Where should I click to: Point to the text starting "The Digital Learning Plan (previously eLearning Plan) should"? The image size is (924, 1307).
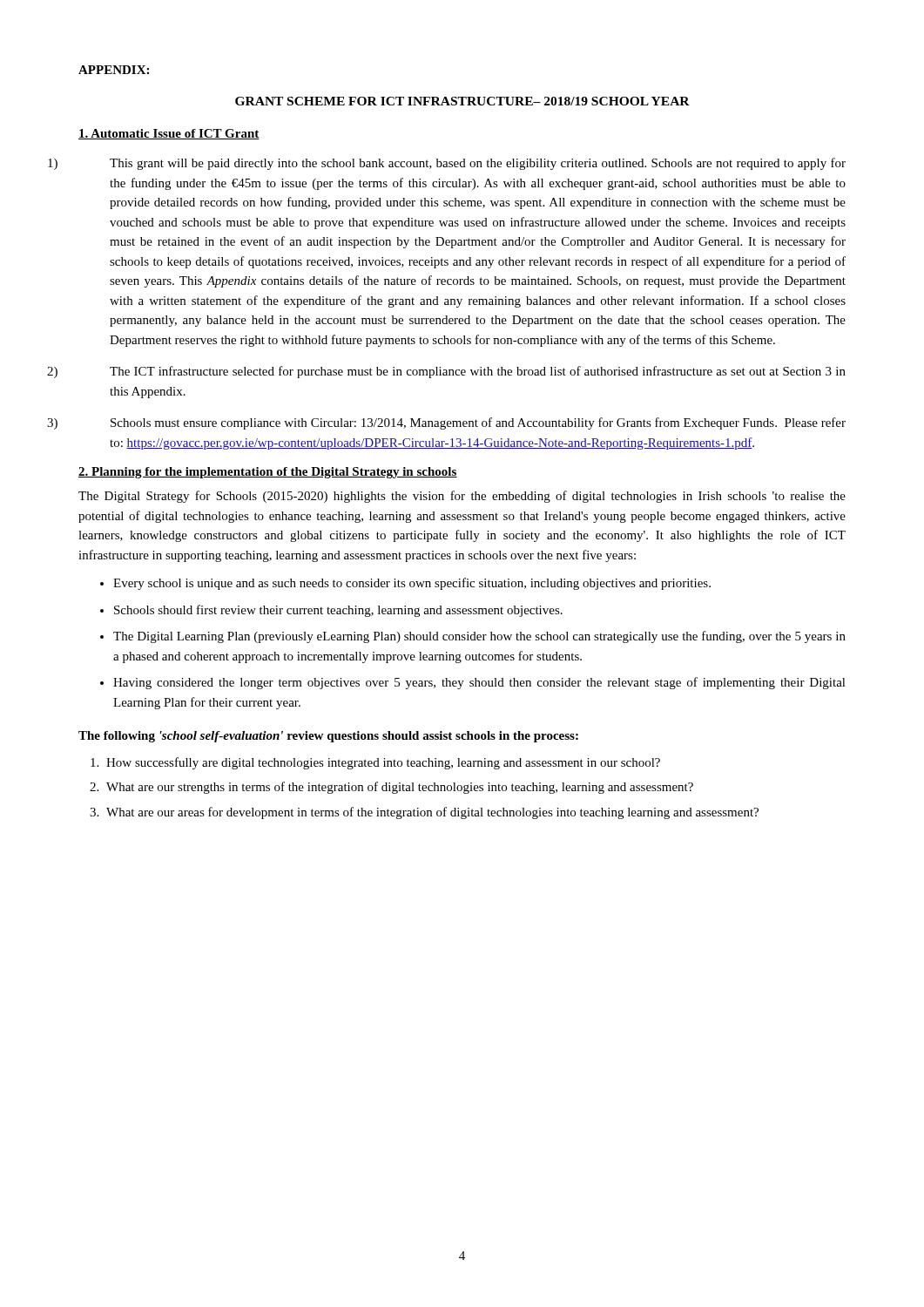coord(479,646)
